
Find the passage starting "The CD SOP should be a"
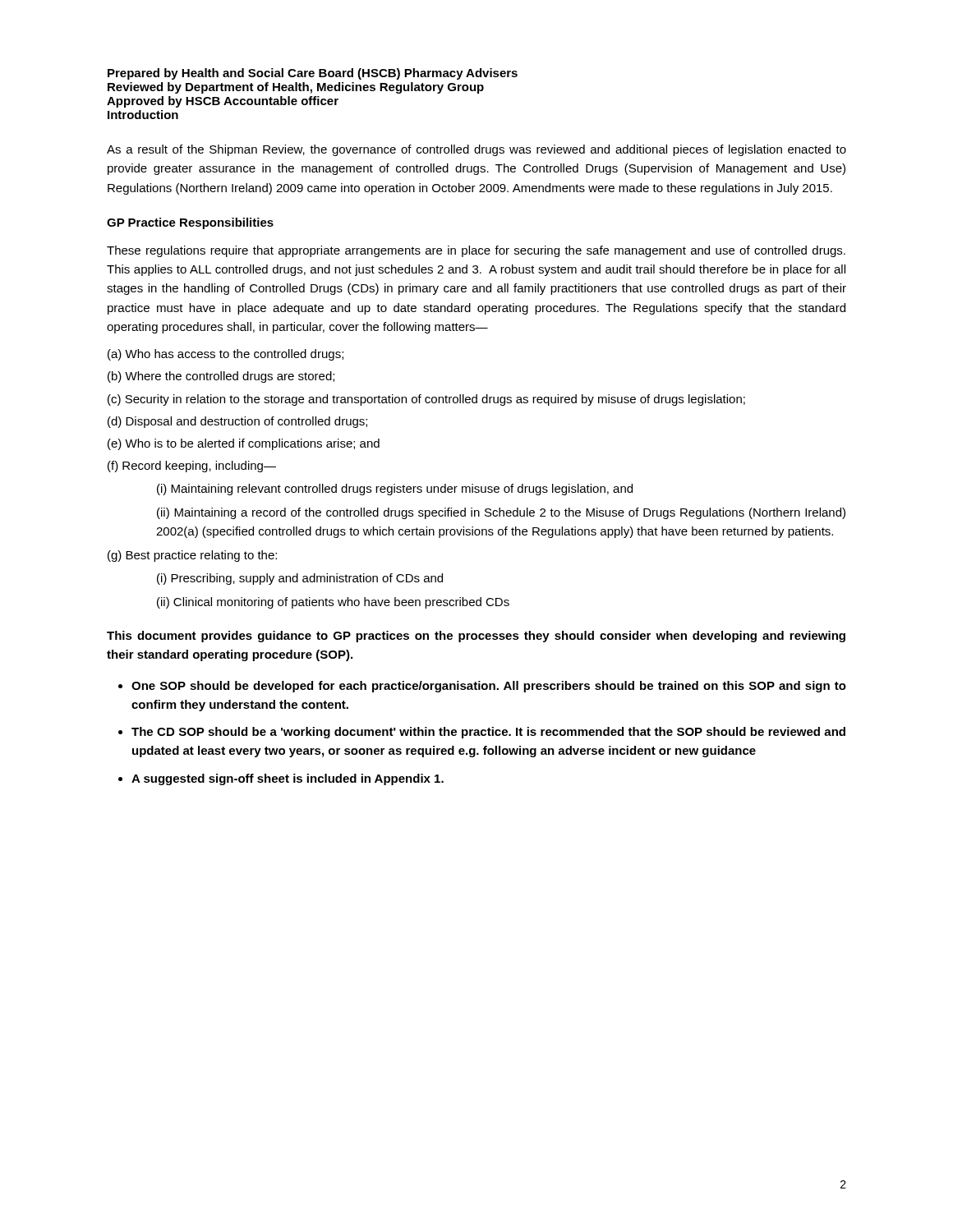pos(489,741)
